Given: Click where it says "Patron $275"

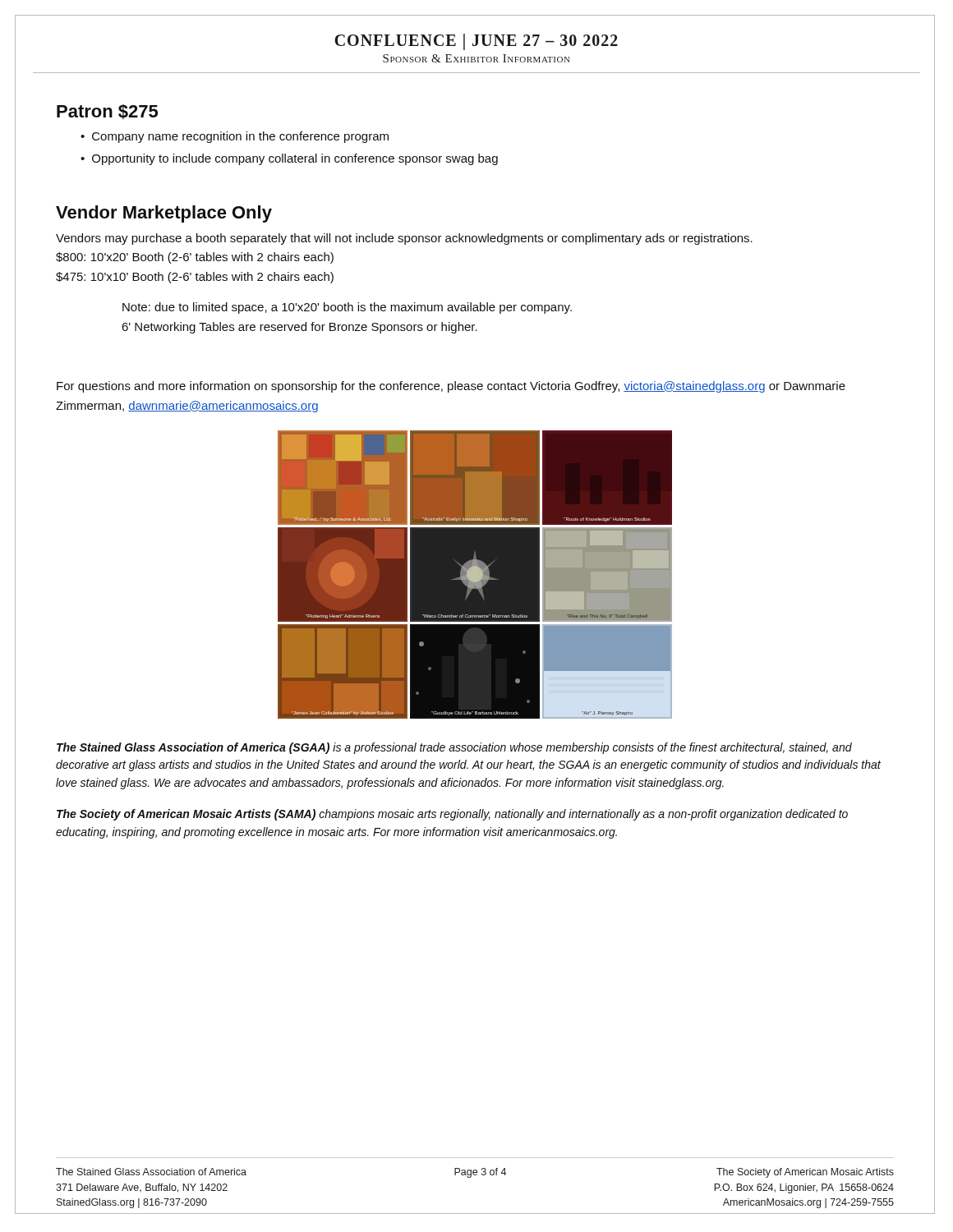Looking at the screenshot, I should pyautogui.click(x=107, y=112).
